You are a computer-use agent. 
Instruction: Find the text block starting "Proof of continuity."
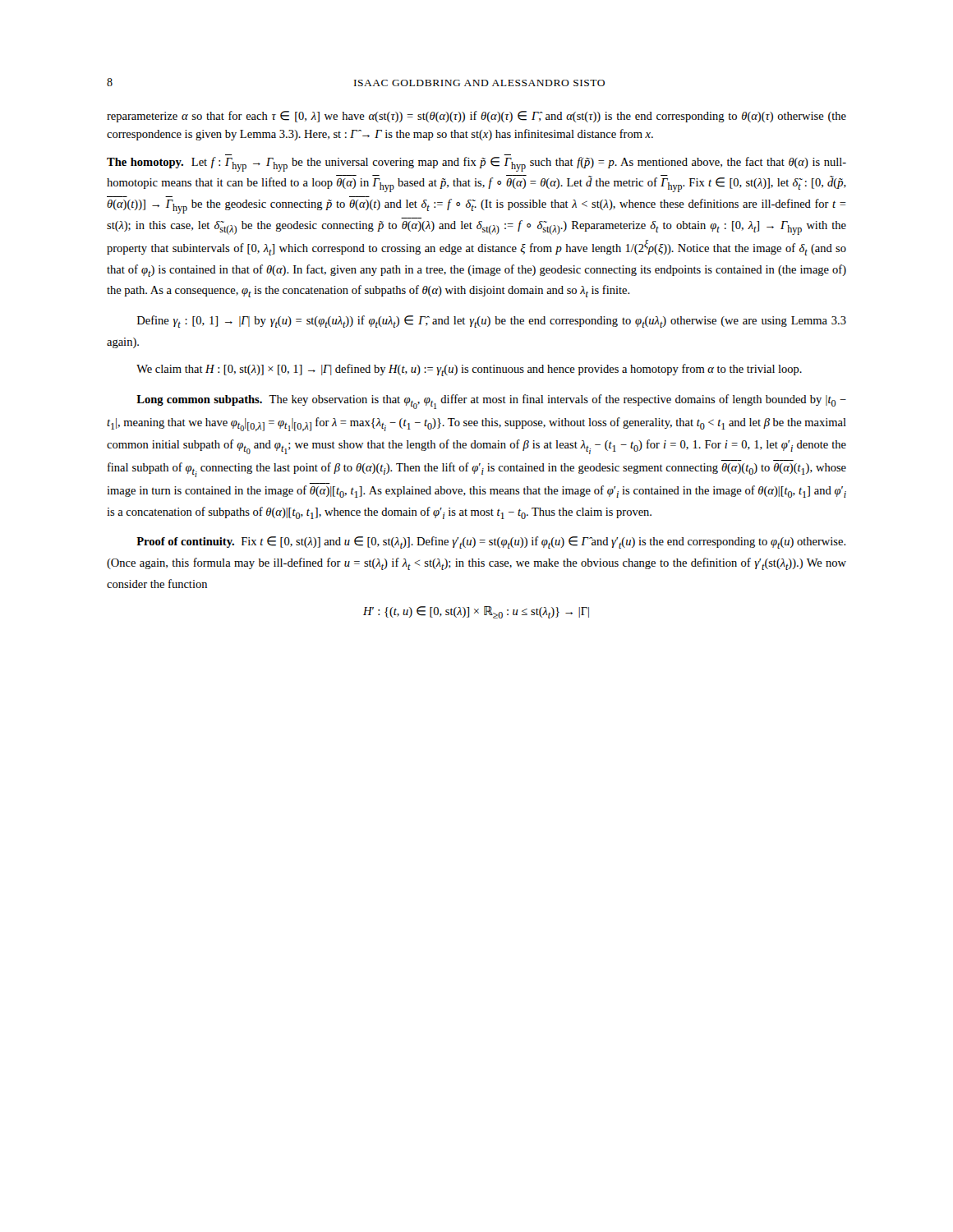[x=476, y=563]
